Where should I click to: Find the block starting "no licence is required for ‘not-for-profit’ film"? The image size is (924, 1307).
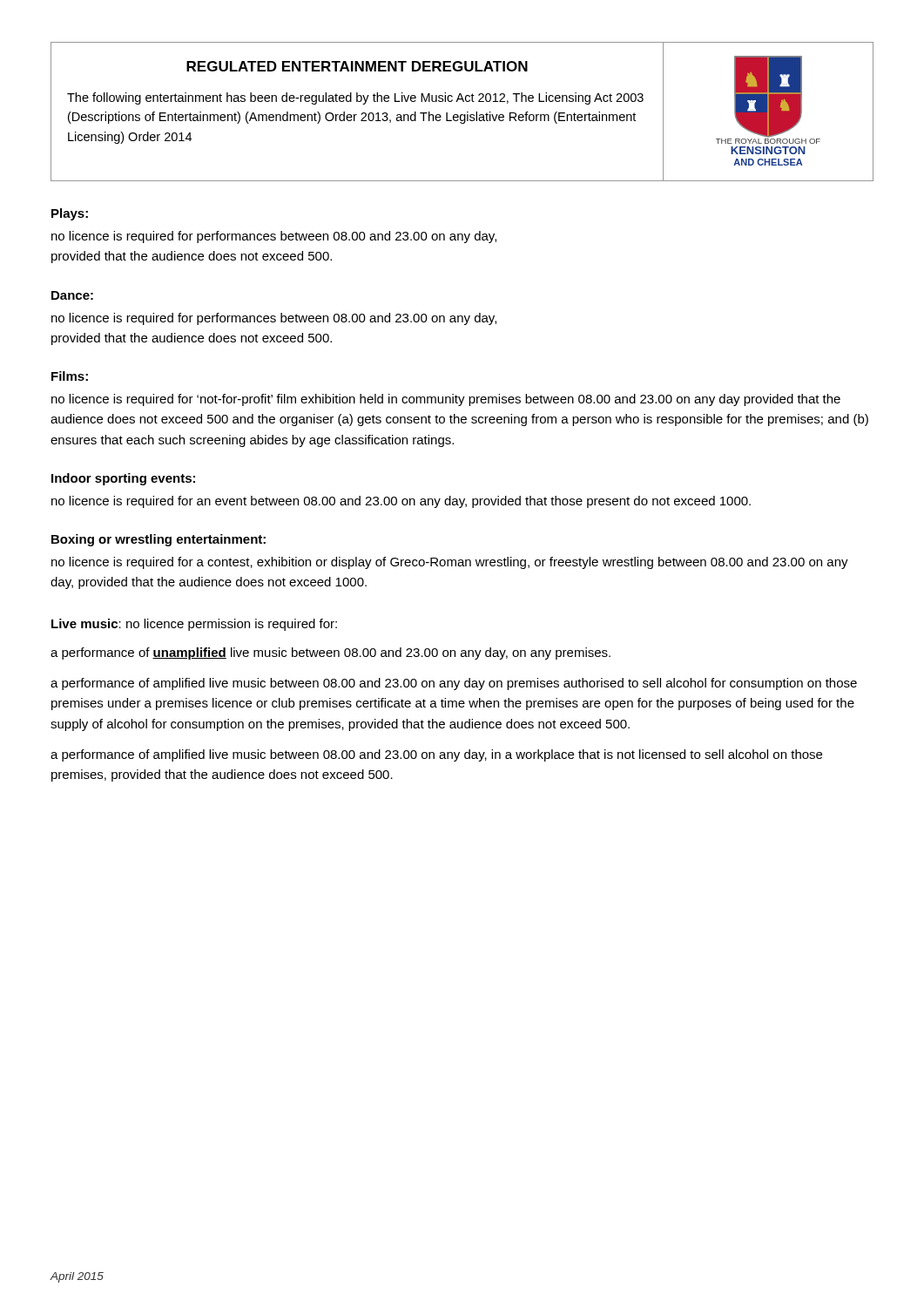[460, 419]
